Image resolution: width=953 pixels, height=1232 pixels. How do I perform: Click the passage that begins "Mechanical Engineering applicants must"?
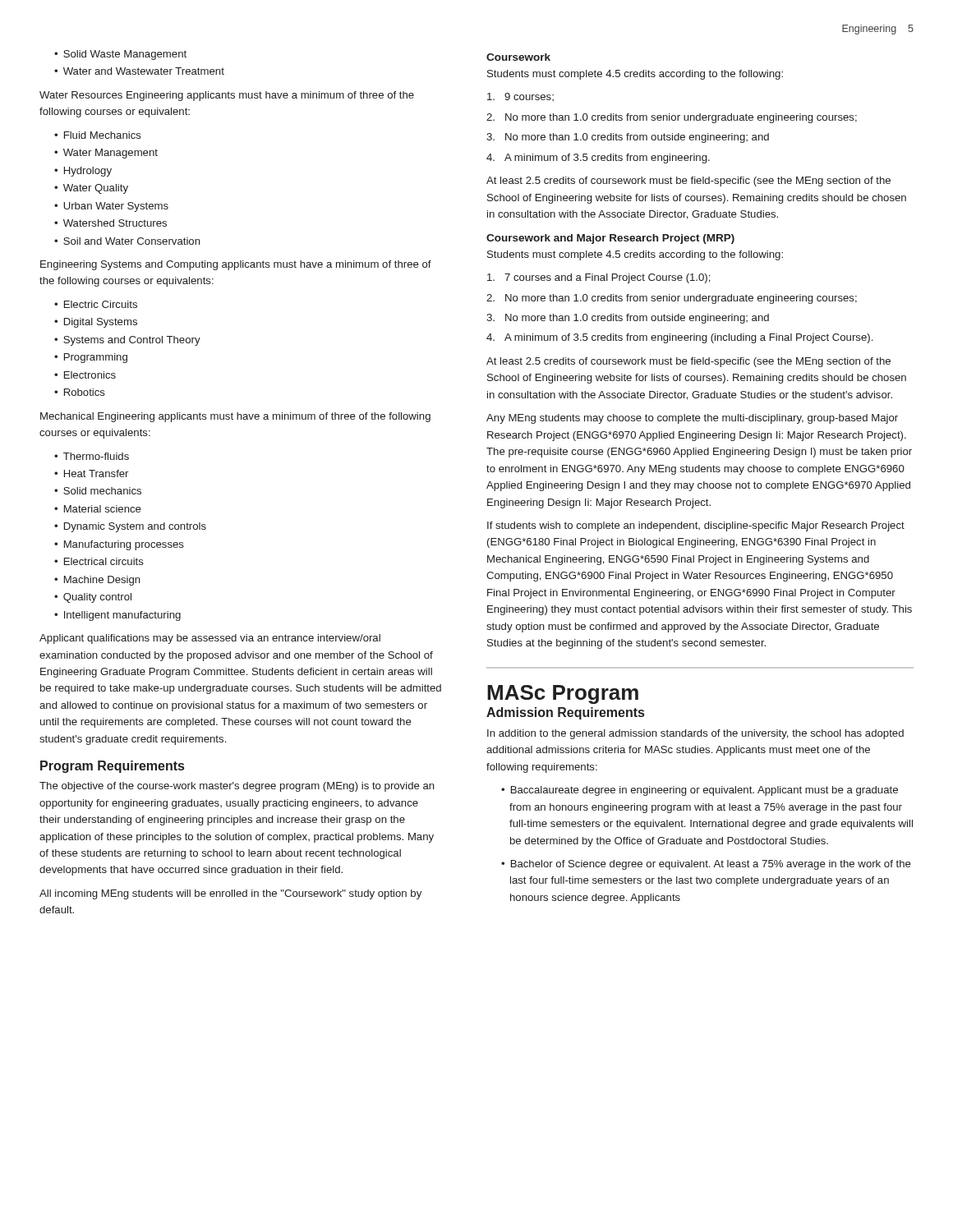pos(235,424)
